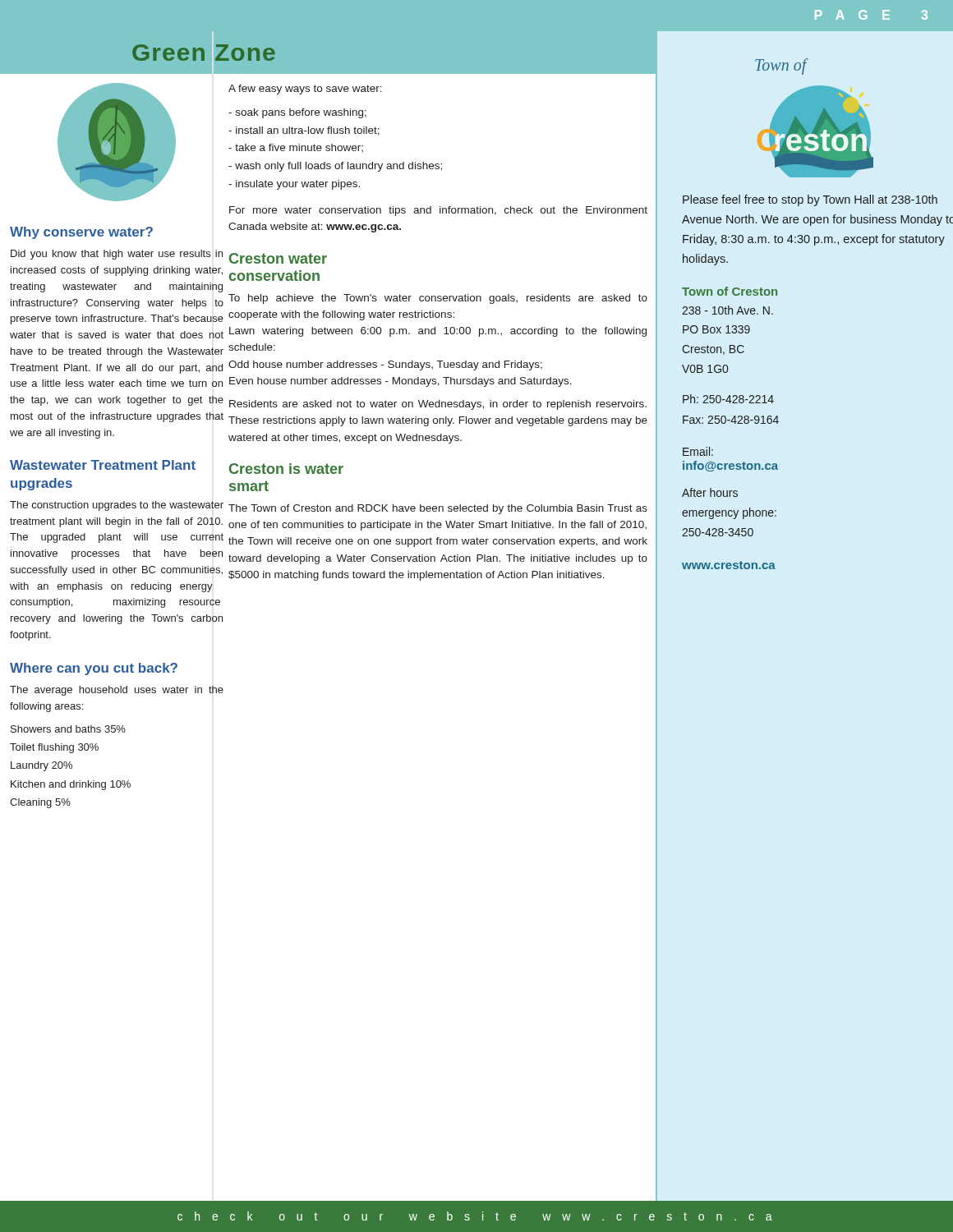Select the passage starting "Ph: 250-428-2214 Fax: 250-428-9164"

[x=730, y=409]
